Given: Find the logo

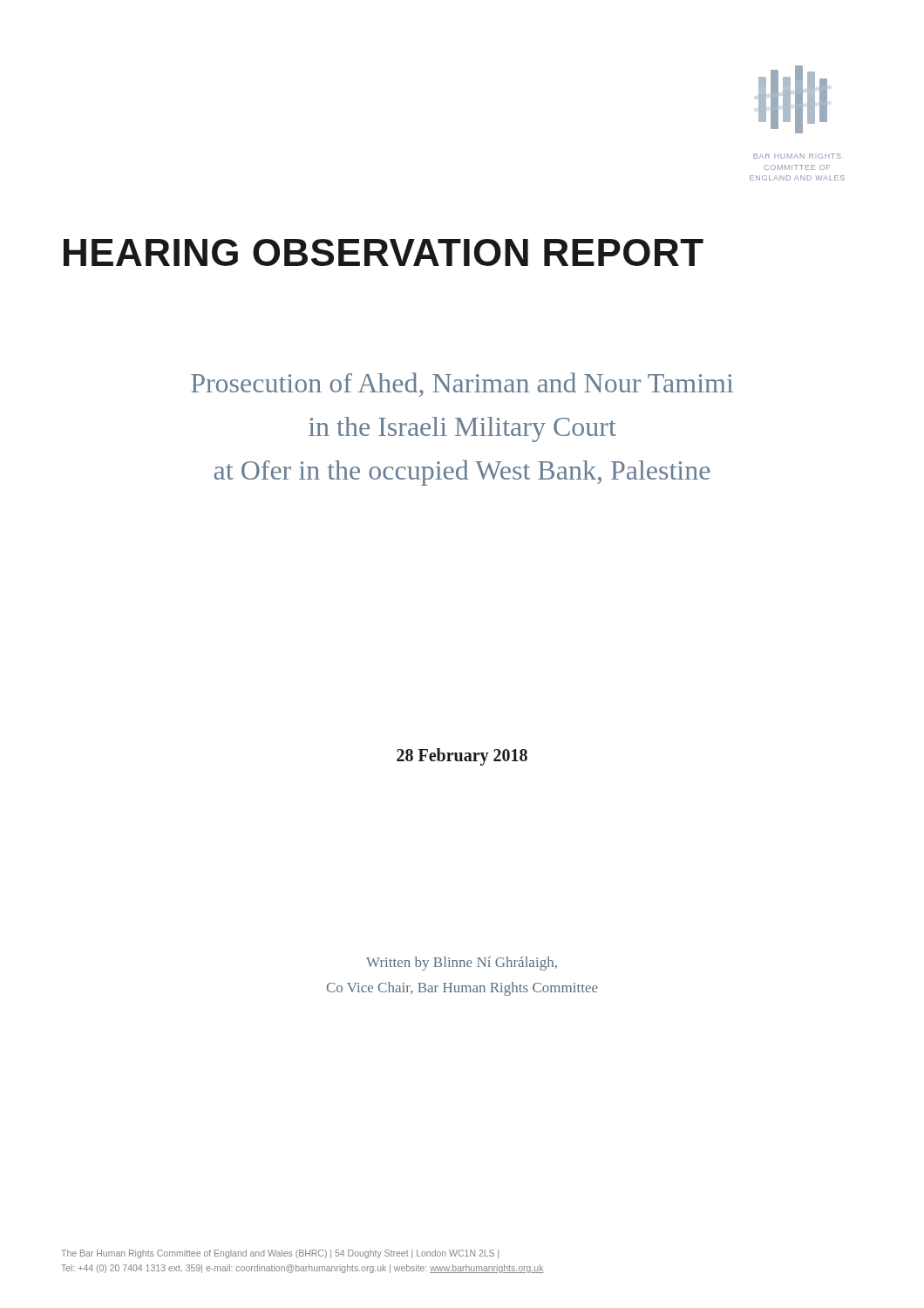Looking at the screenshot, I should 797,122.
